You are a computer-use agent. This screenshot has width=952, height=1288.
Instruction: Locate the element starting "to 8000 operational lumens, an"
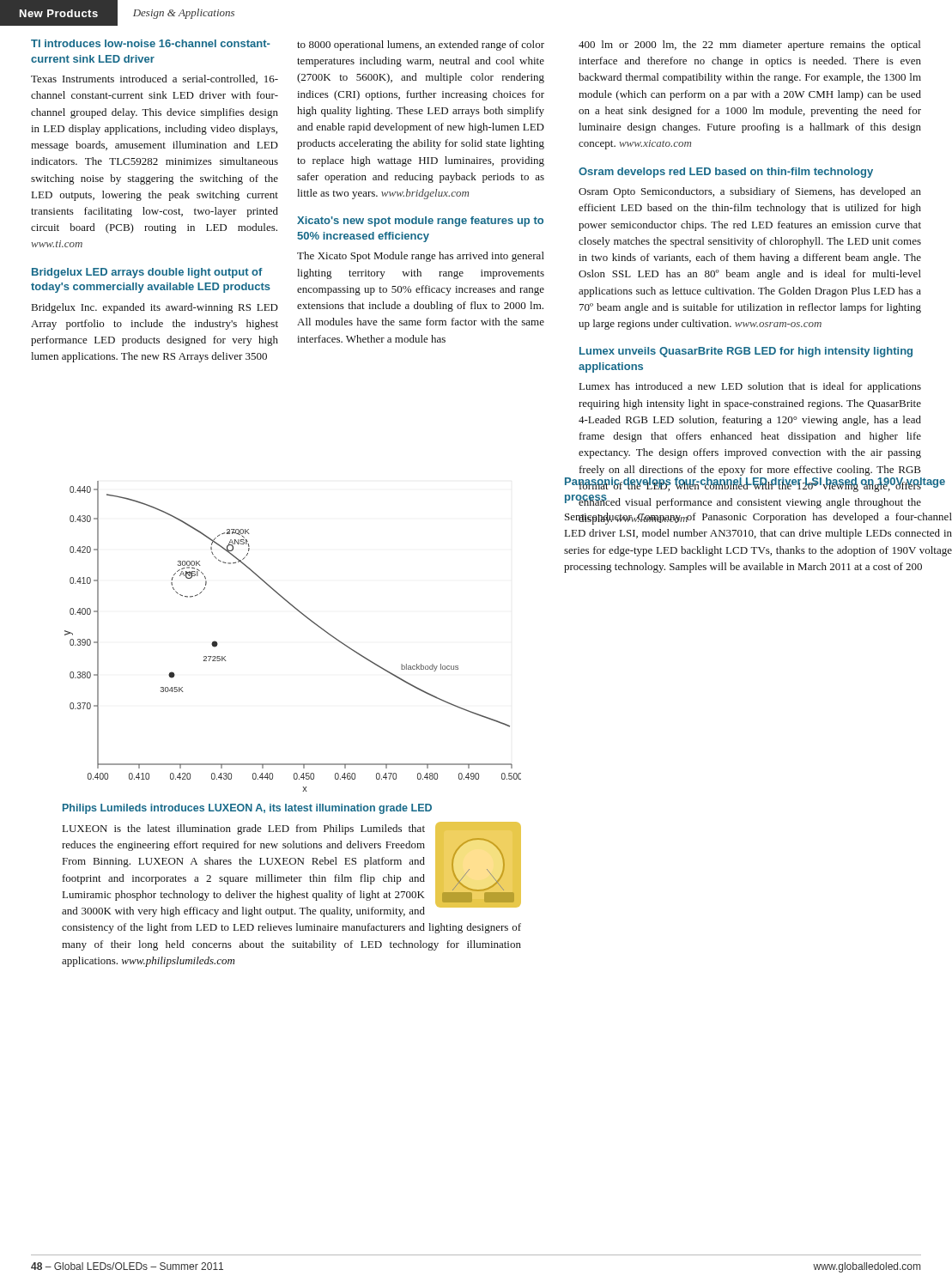[x=421, y=118]
